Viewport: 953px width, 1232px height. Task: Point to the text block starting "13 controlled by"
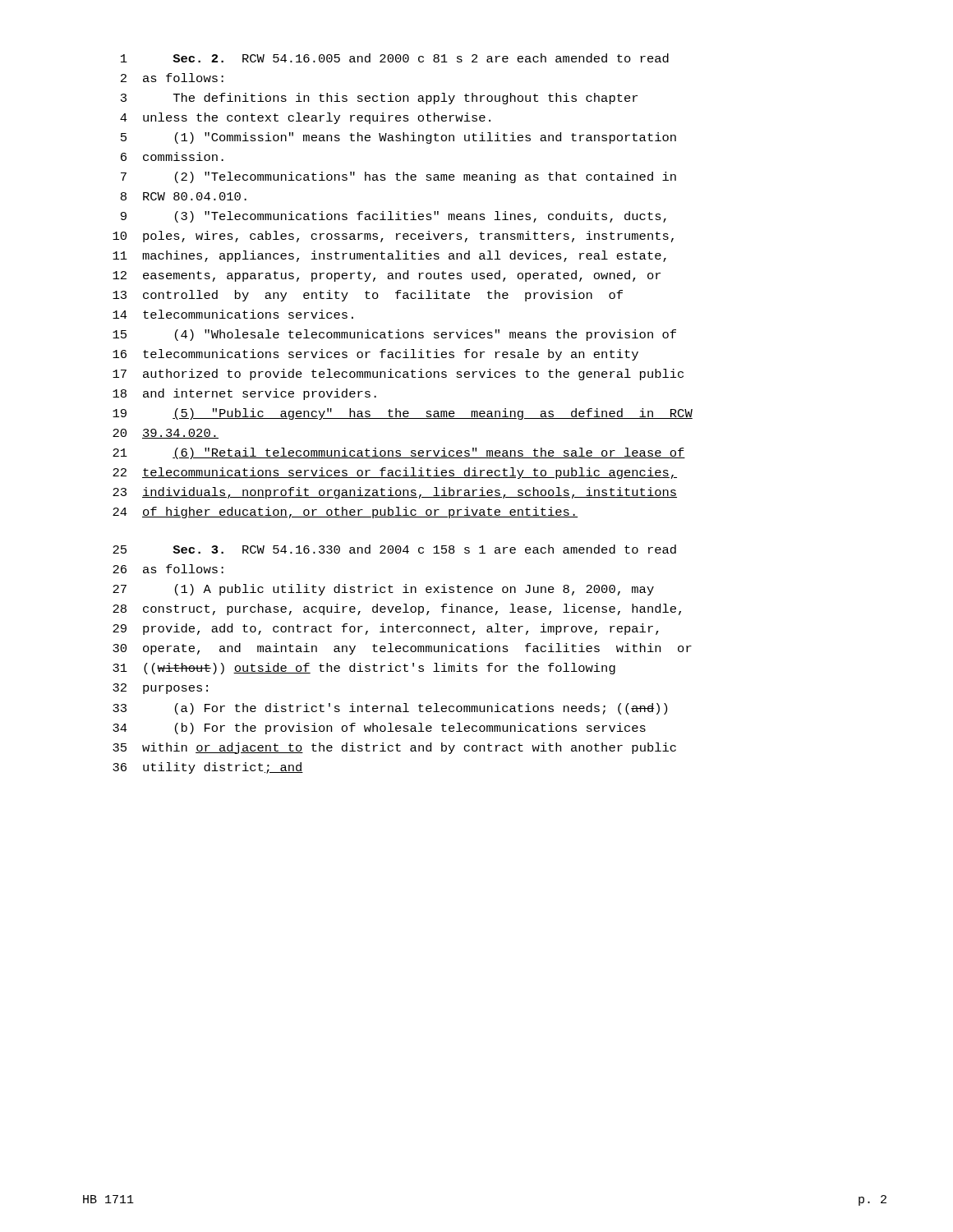pos(485,296)
